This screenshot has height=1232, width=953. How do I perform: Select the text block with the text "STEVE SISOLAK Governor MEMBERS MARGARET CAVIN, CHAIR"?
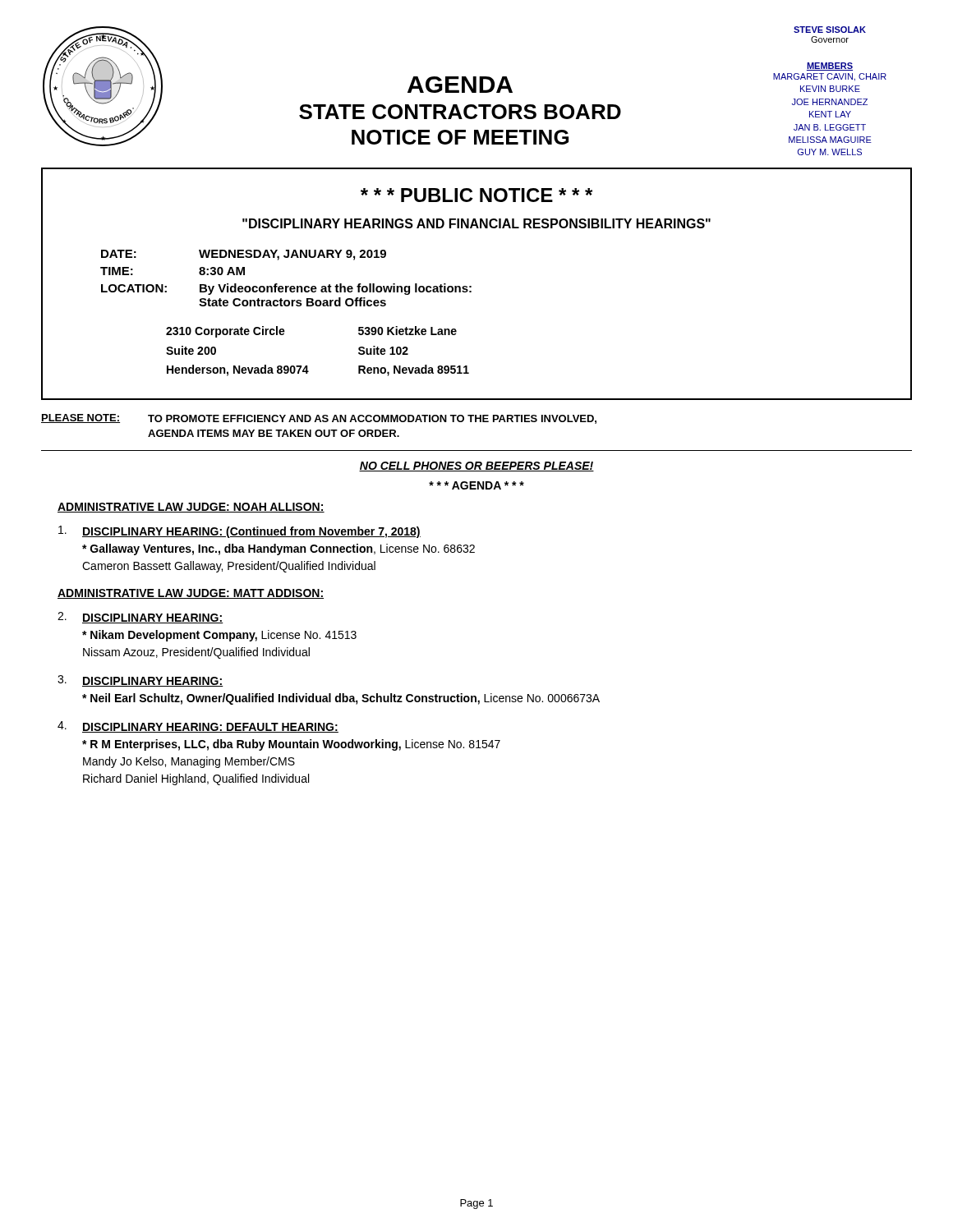click(830, 92)
